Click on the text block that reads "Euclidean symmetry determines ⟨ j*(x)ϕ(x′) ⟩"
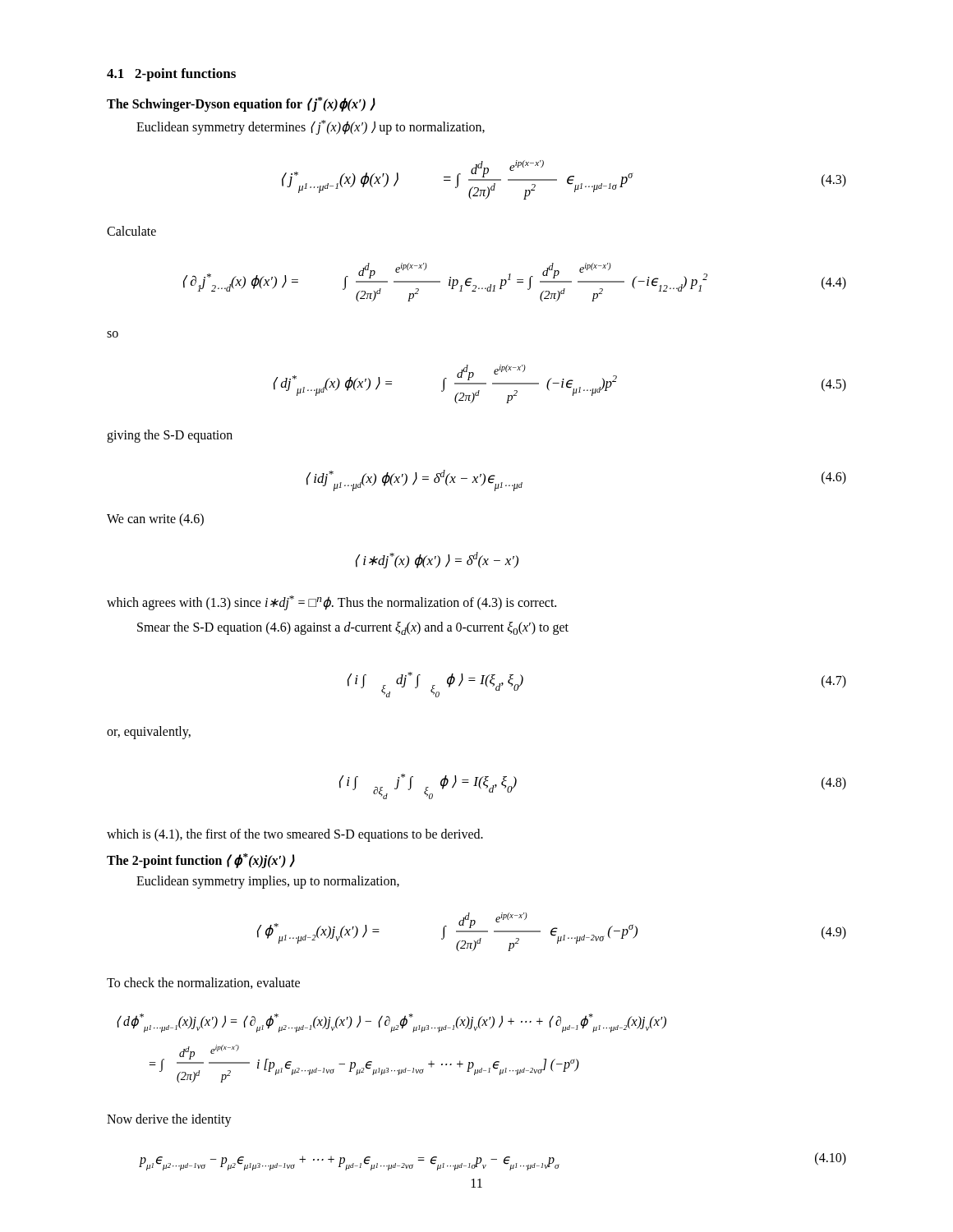This screenshot has height=1232, width=953. [x=311, y=126]
